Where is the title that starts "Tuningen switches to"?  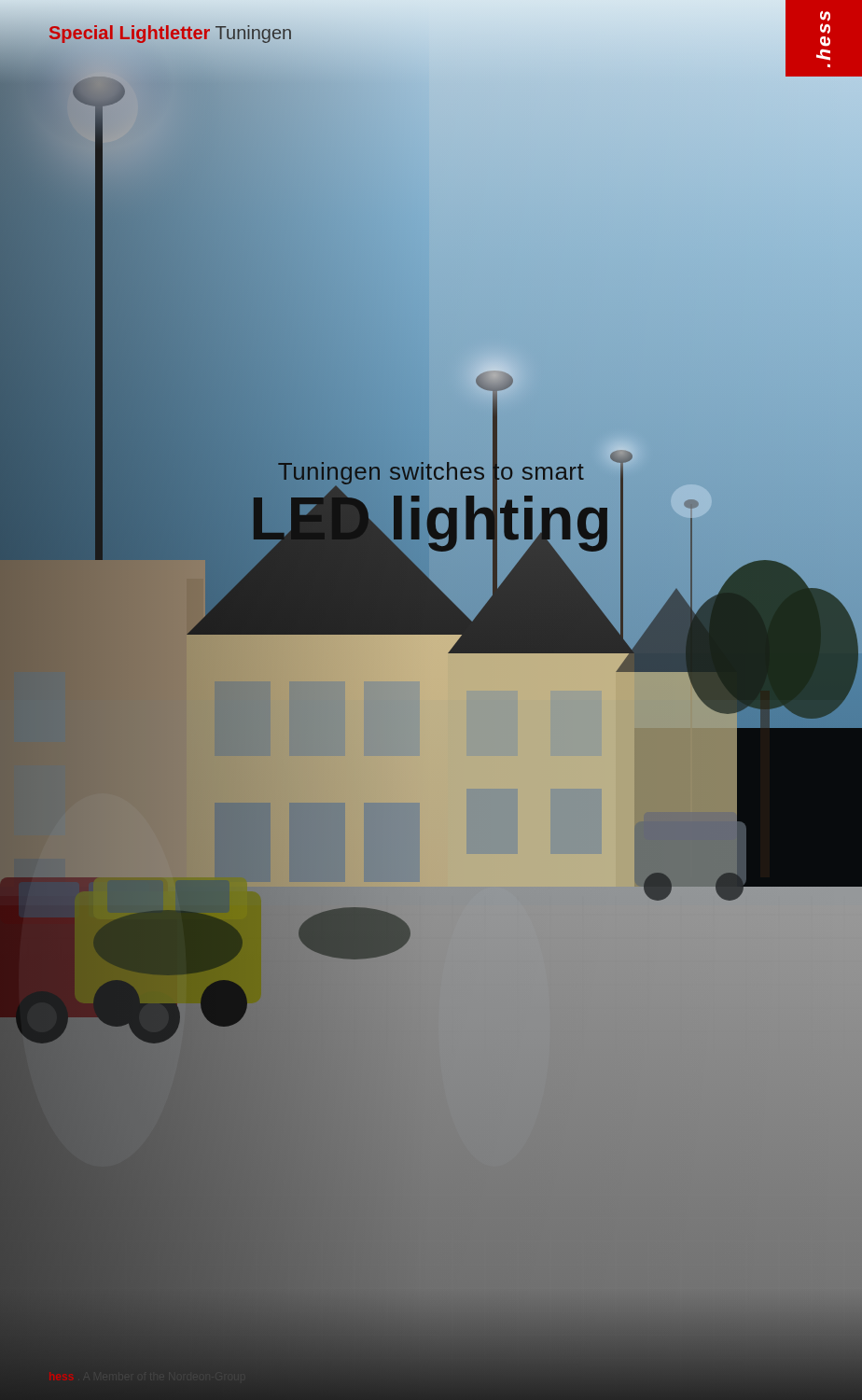[x=431, y=505]
